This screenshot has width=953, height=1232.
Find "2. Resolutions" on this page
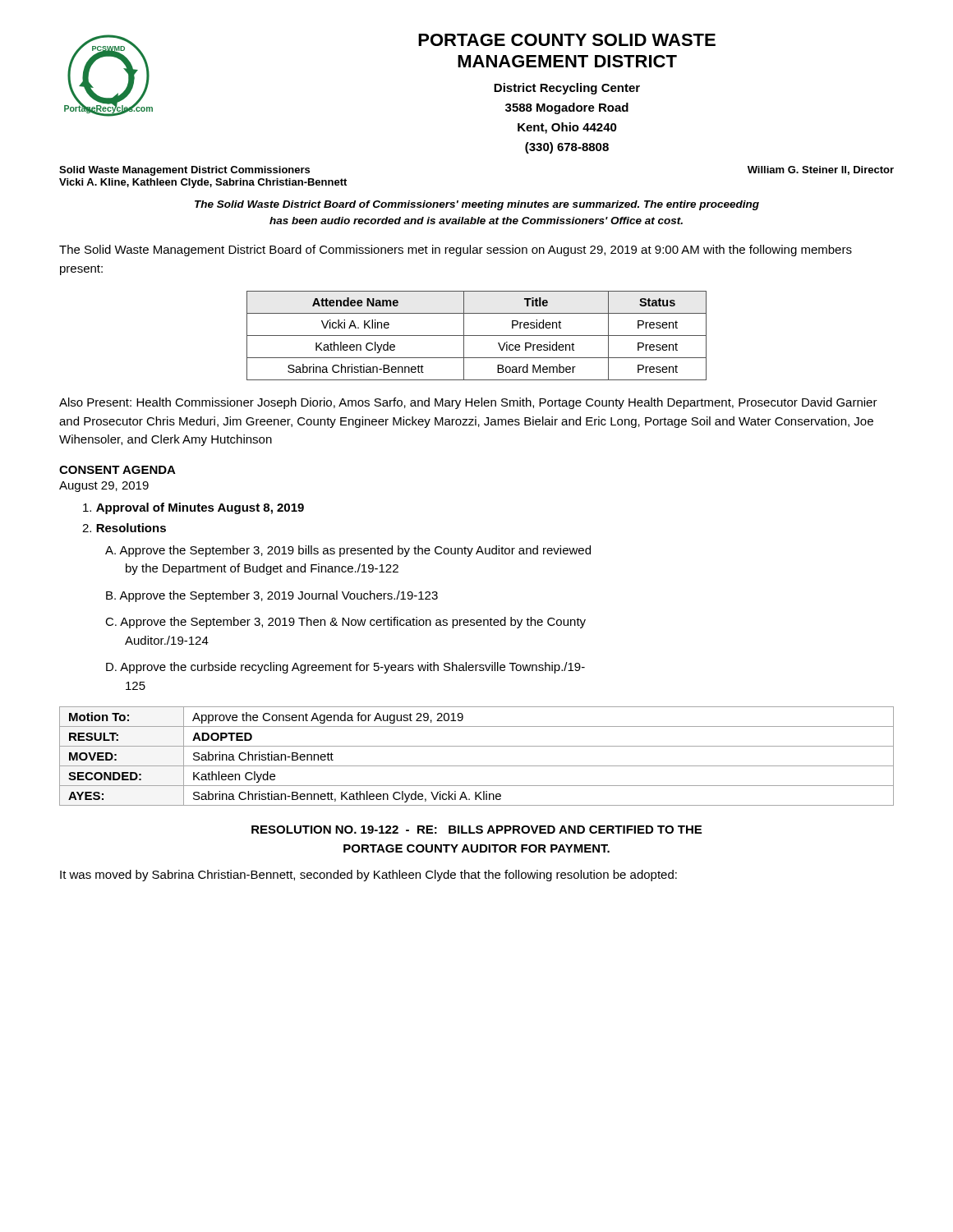pos(124,528)
